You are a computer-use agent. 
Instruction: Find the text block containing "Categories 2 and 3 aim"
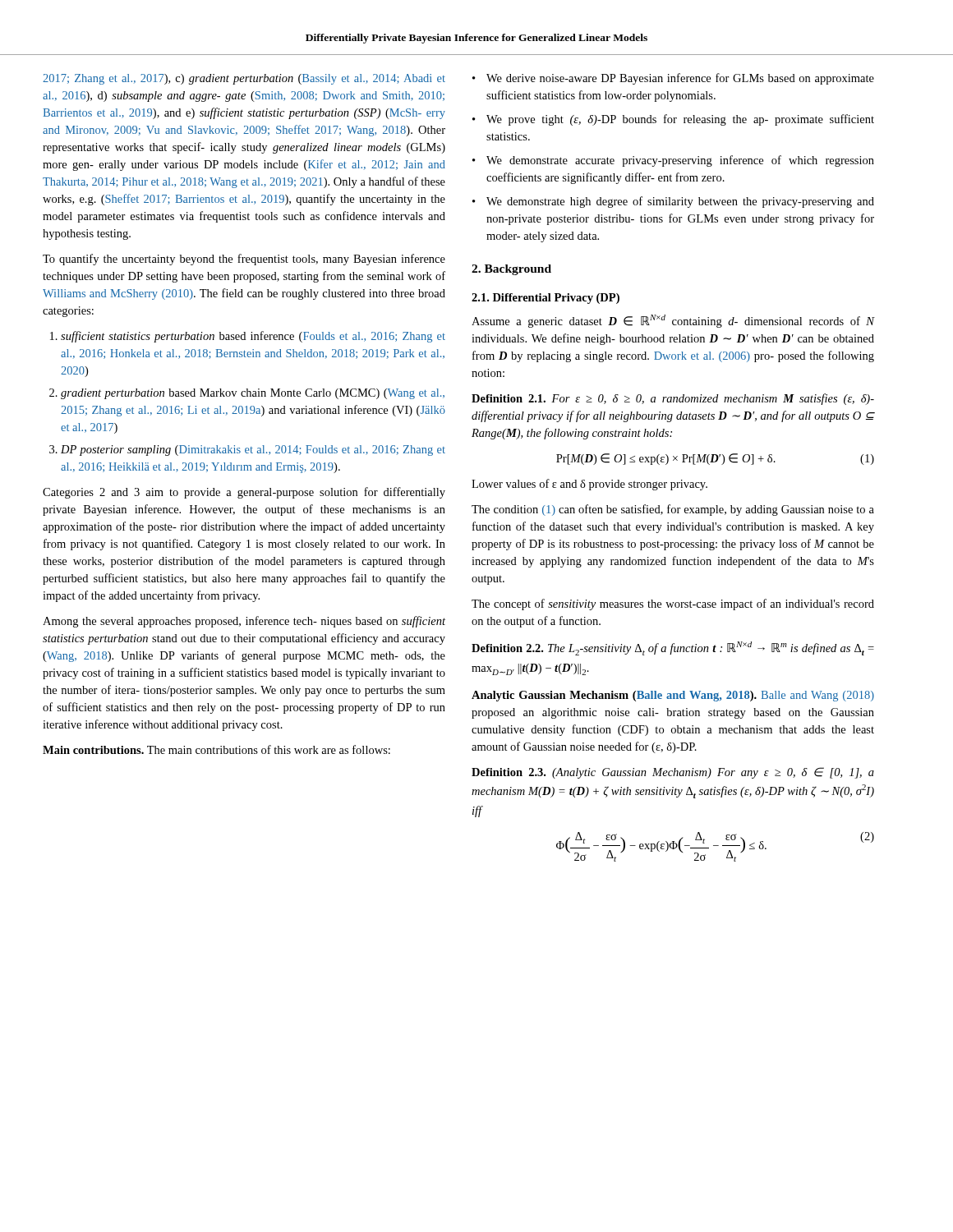click(244, 544)
